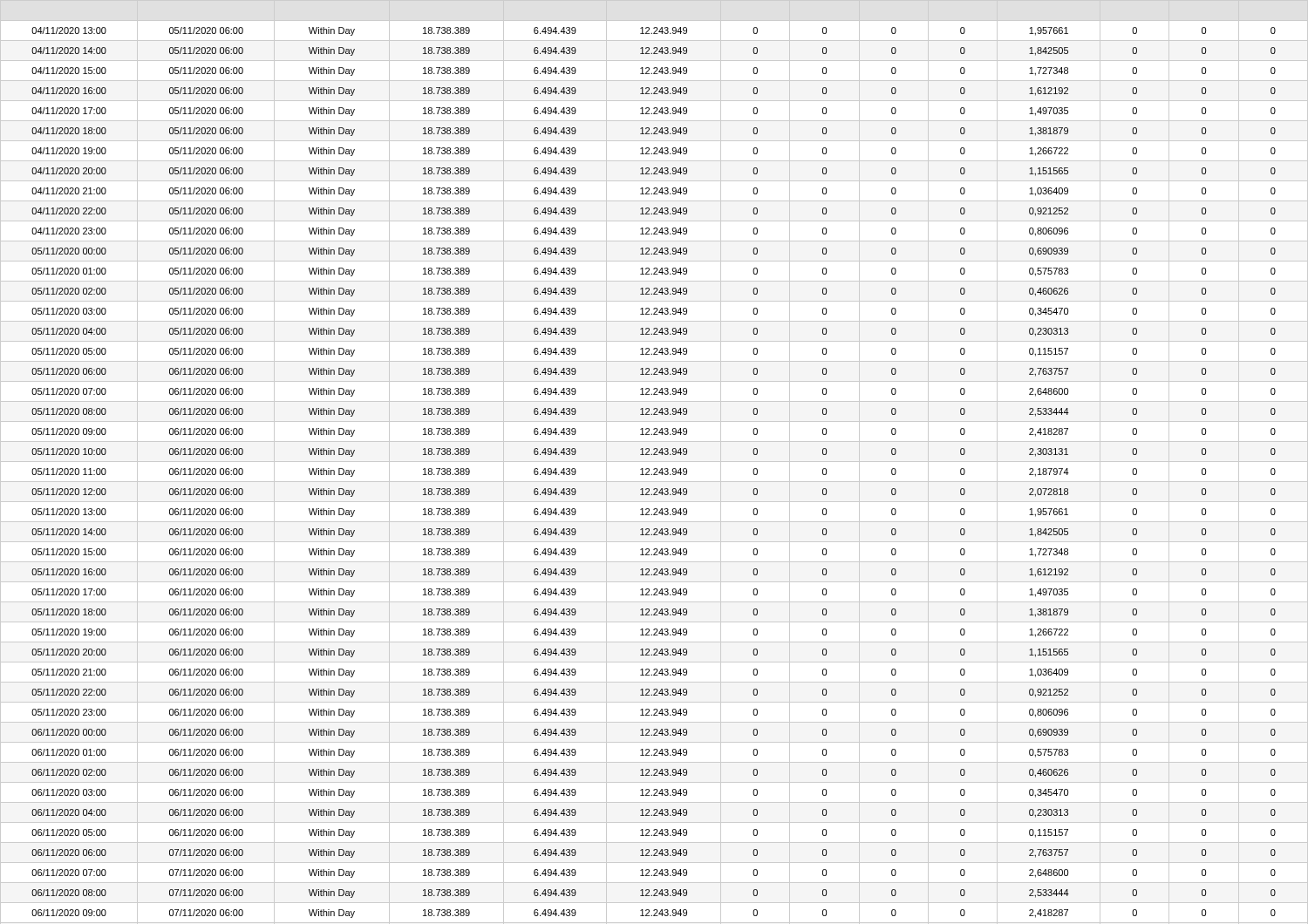Locate the table with the text "04/11/2020 16:00"
Image resolution: width=1308 pixels, height=924 pixels.
tap(654, 462)
